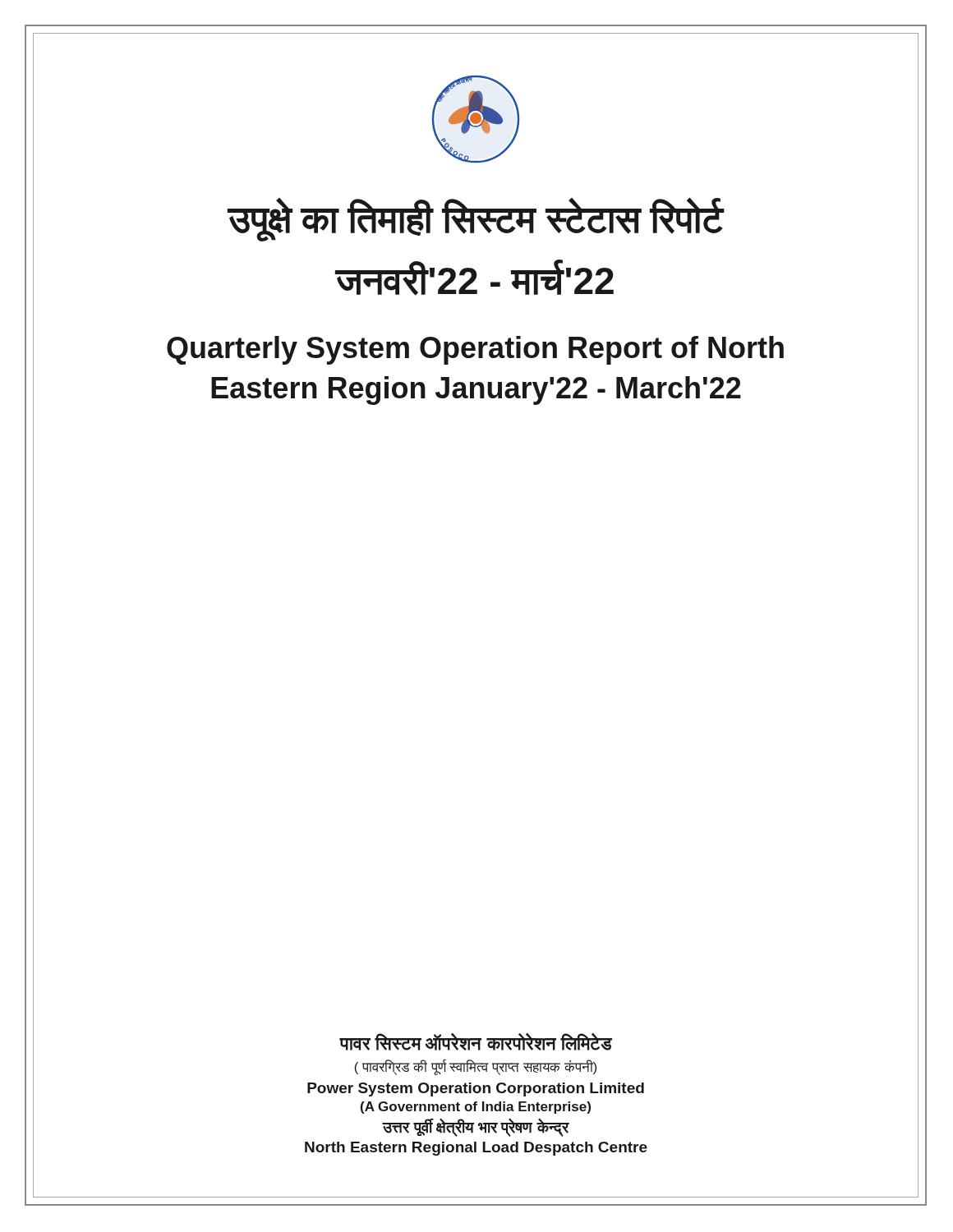Navigate to the block starting "North Eastern Regional Load"
This screenshot has height=1232, width=953.
tap(476, 1147)
